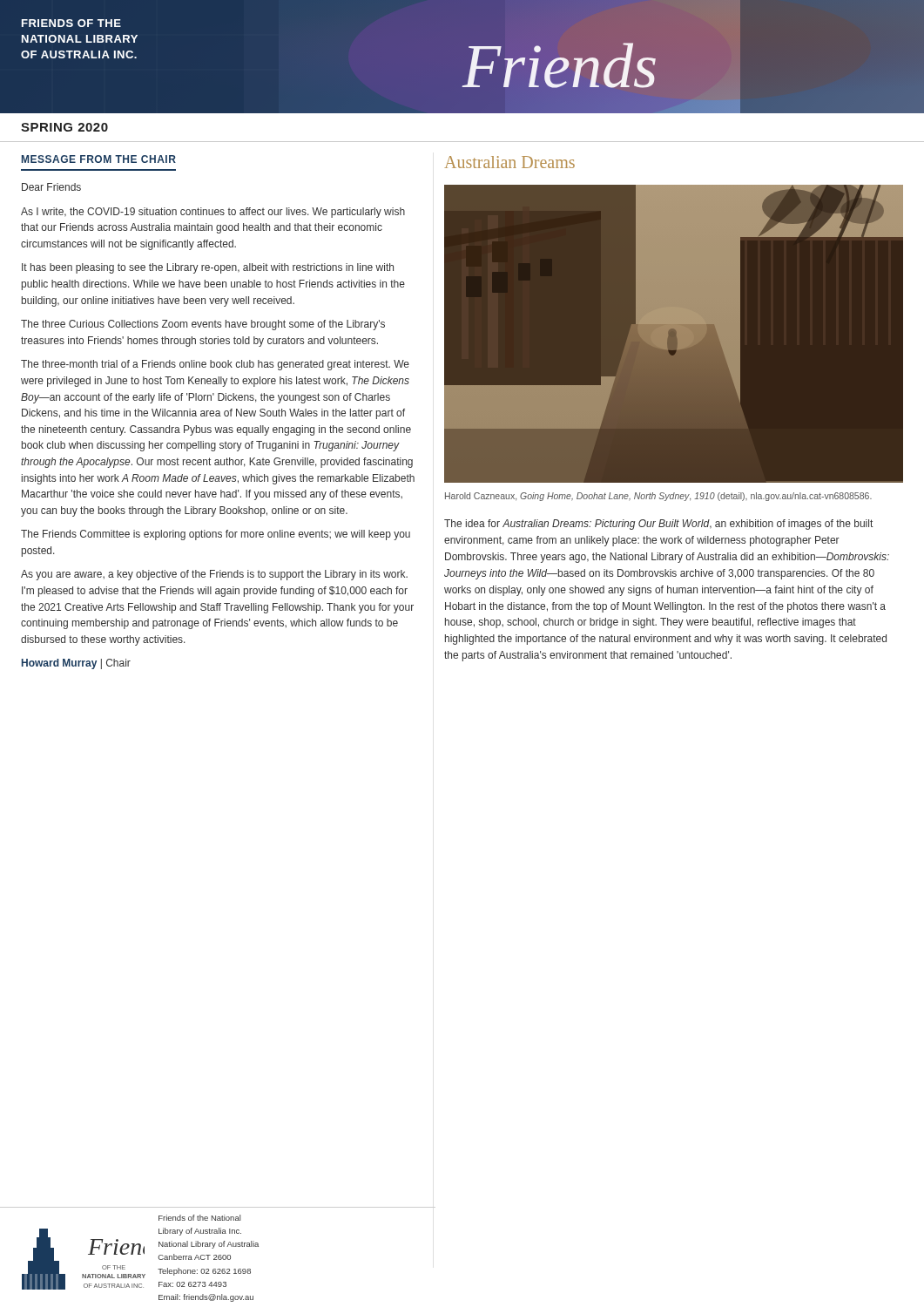Find the block on this page that starts "The idea for Australian Dreams: Picturing"
The width and height of the screenshot is (924, 1307).
667,589
